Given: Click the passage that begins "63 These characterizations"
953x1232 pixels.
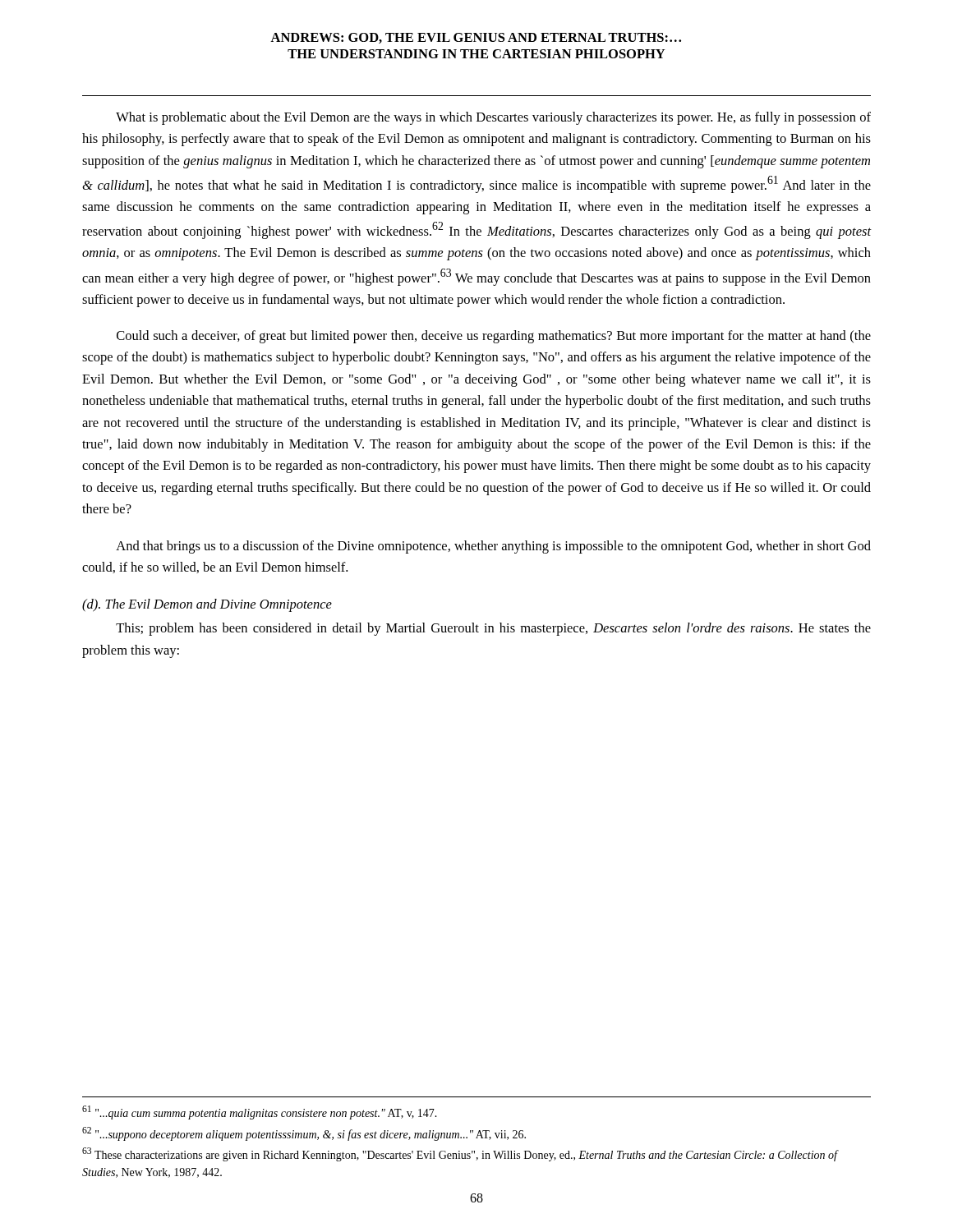Looking at the screenshot, I should (460, 1162).
